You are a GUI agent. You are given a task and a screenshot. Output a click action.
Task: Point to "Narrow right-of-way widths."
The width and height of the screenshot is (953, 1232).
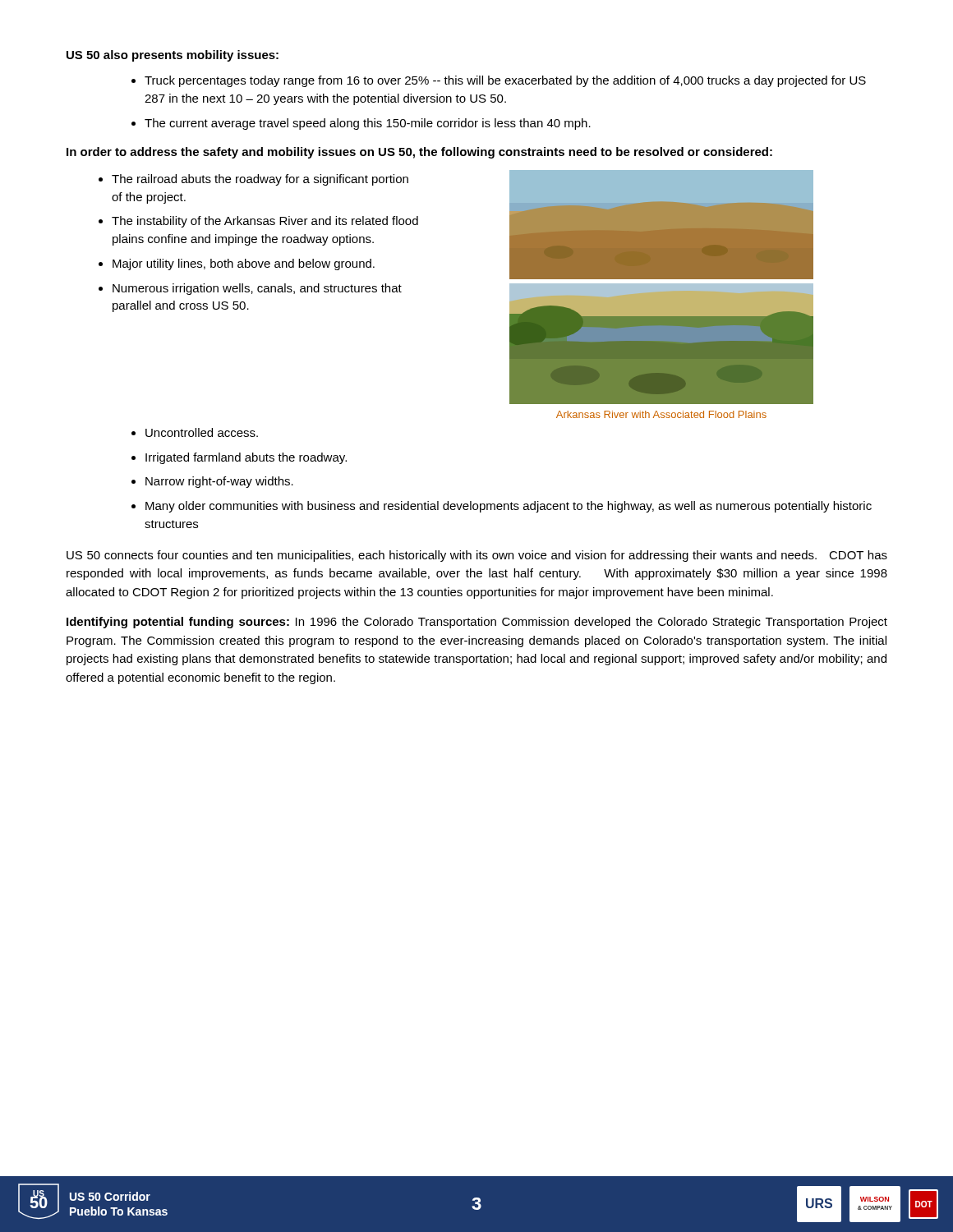tap(219, 481)
